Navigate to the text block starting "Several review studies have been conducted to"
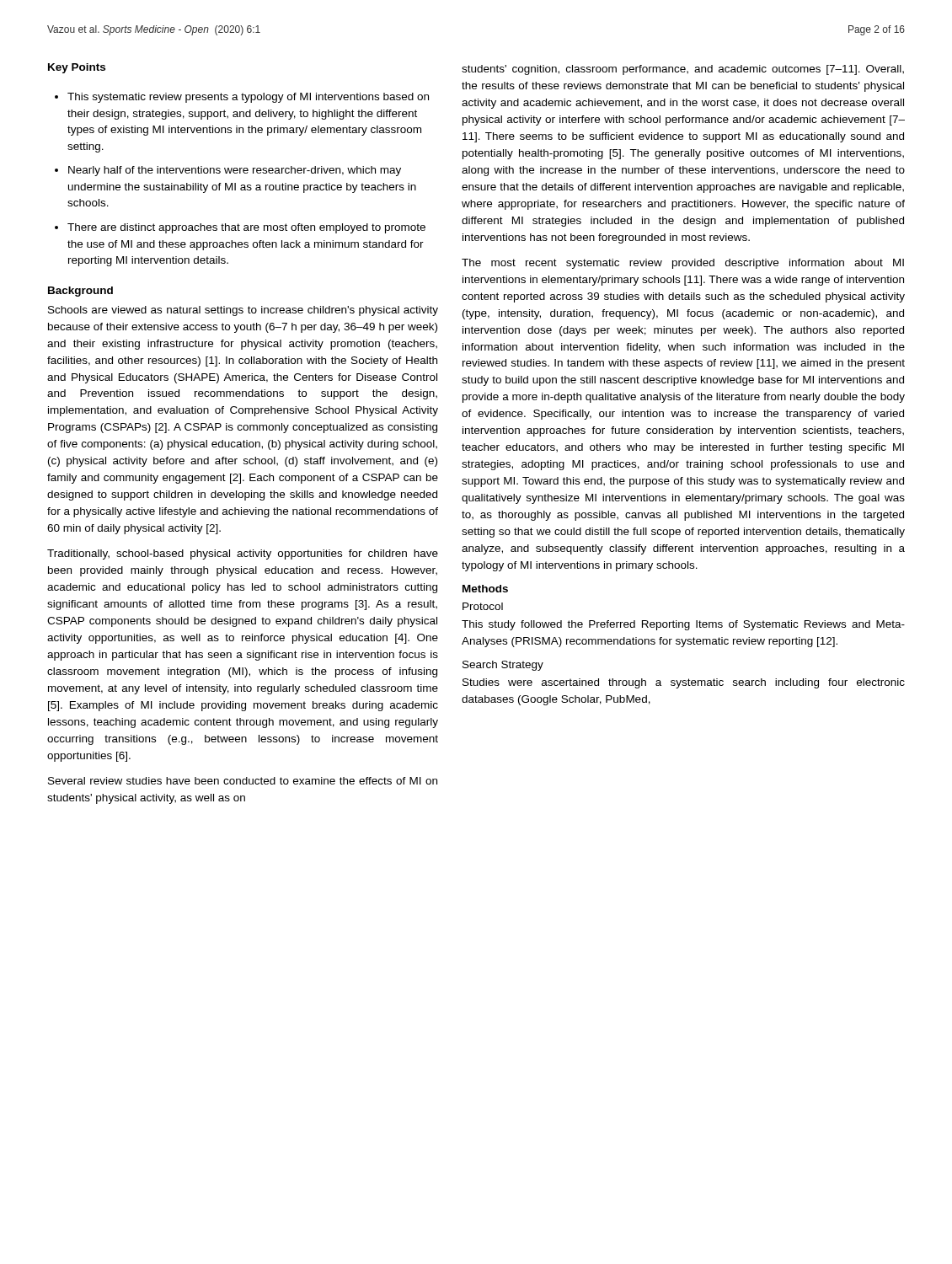The image size is (952, 1264). (x=243, y=789)
